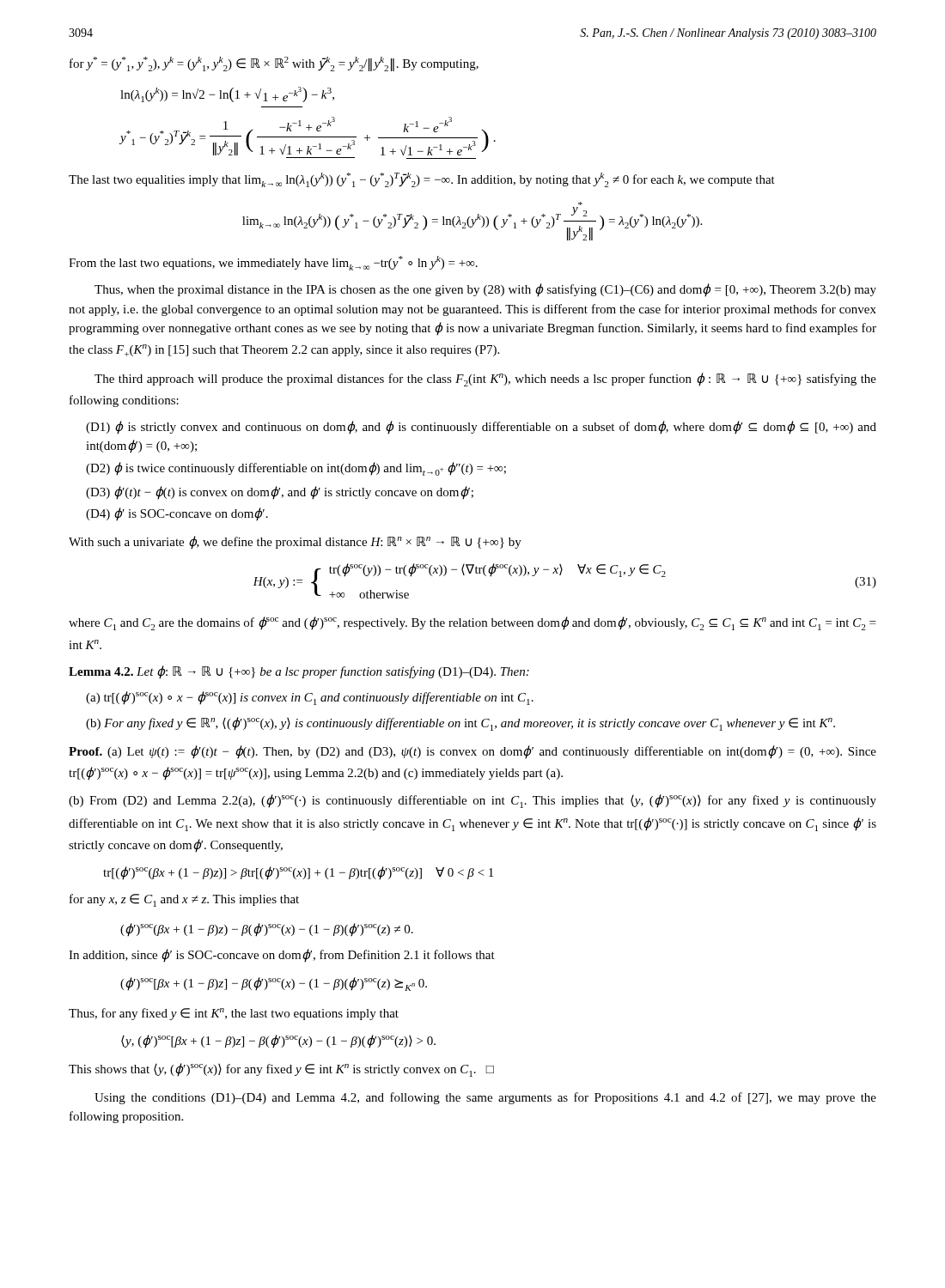Locate the list item with the text "(D4) ϕ′ is SOC-concave on domϕ′."
The width and height of the screenshot is (945, 1288).
177,514
